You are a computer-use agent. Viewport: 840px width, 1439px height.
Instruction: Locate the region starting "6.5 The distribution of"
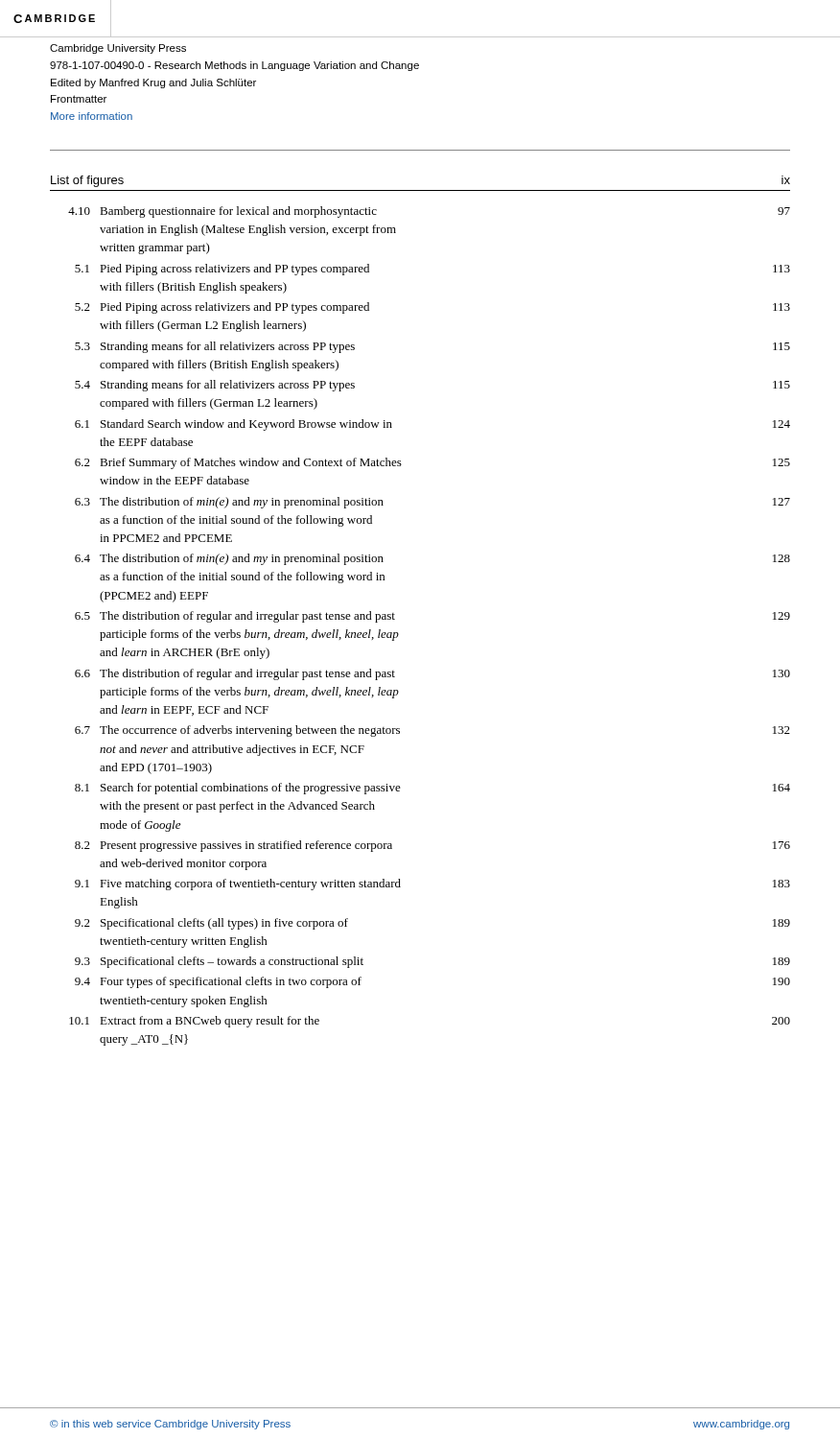(x=237, y=616)
